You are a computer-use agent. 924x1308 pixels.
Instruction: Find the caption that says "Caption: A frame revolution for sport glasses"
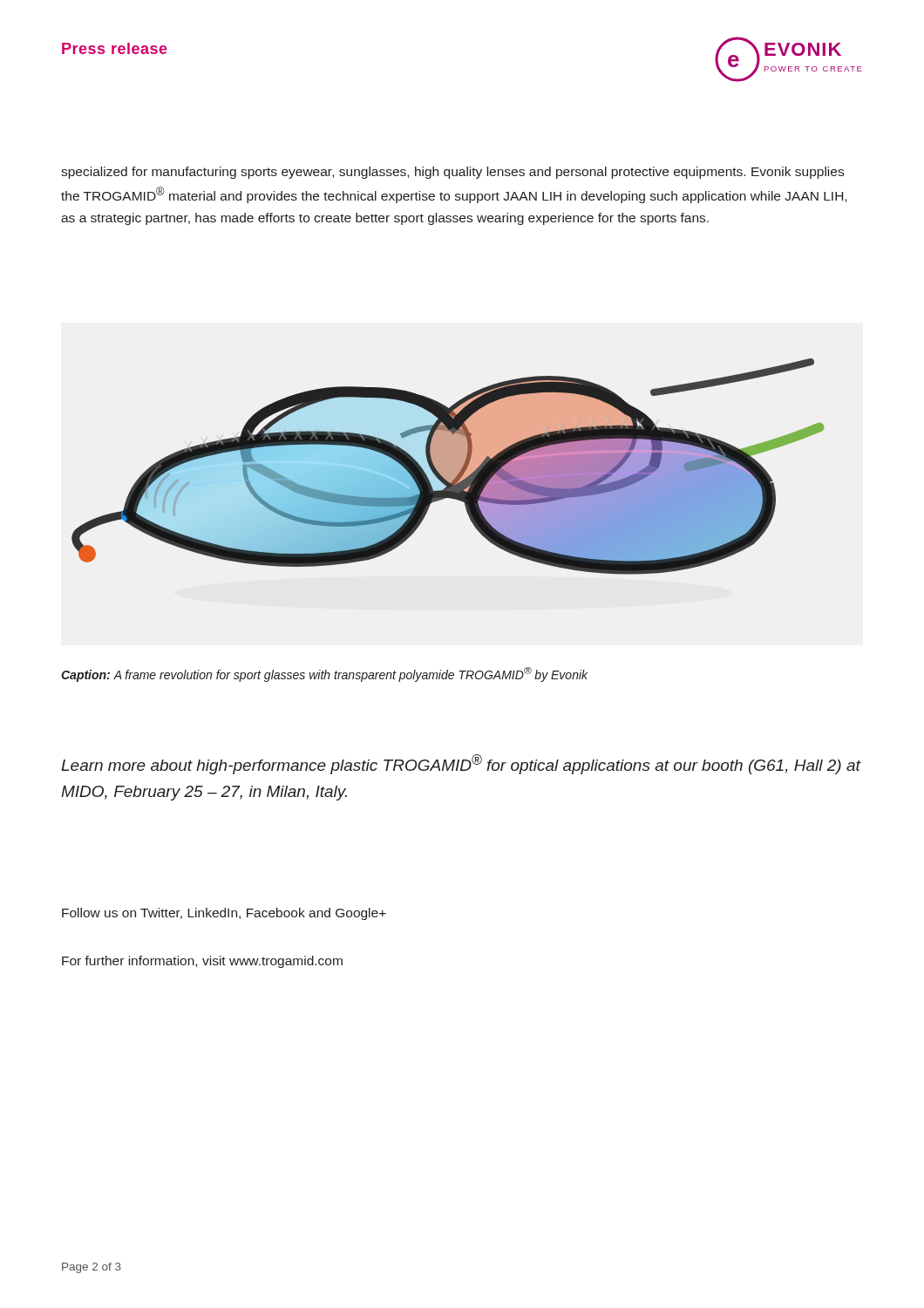(324, 673)
